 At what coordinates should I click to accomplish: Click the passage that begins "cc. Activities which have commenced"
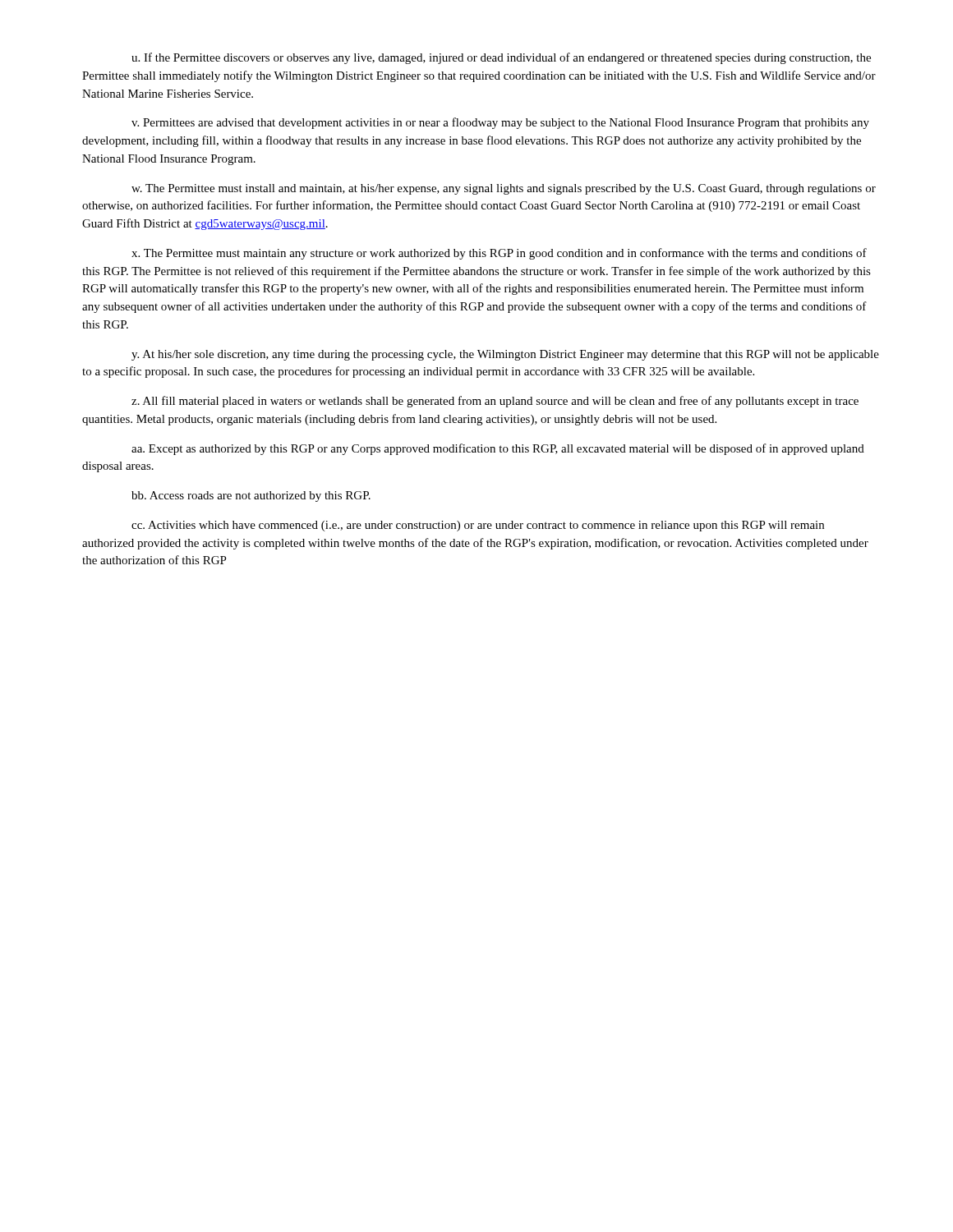tap(475, 543)
